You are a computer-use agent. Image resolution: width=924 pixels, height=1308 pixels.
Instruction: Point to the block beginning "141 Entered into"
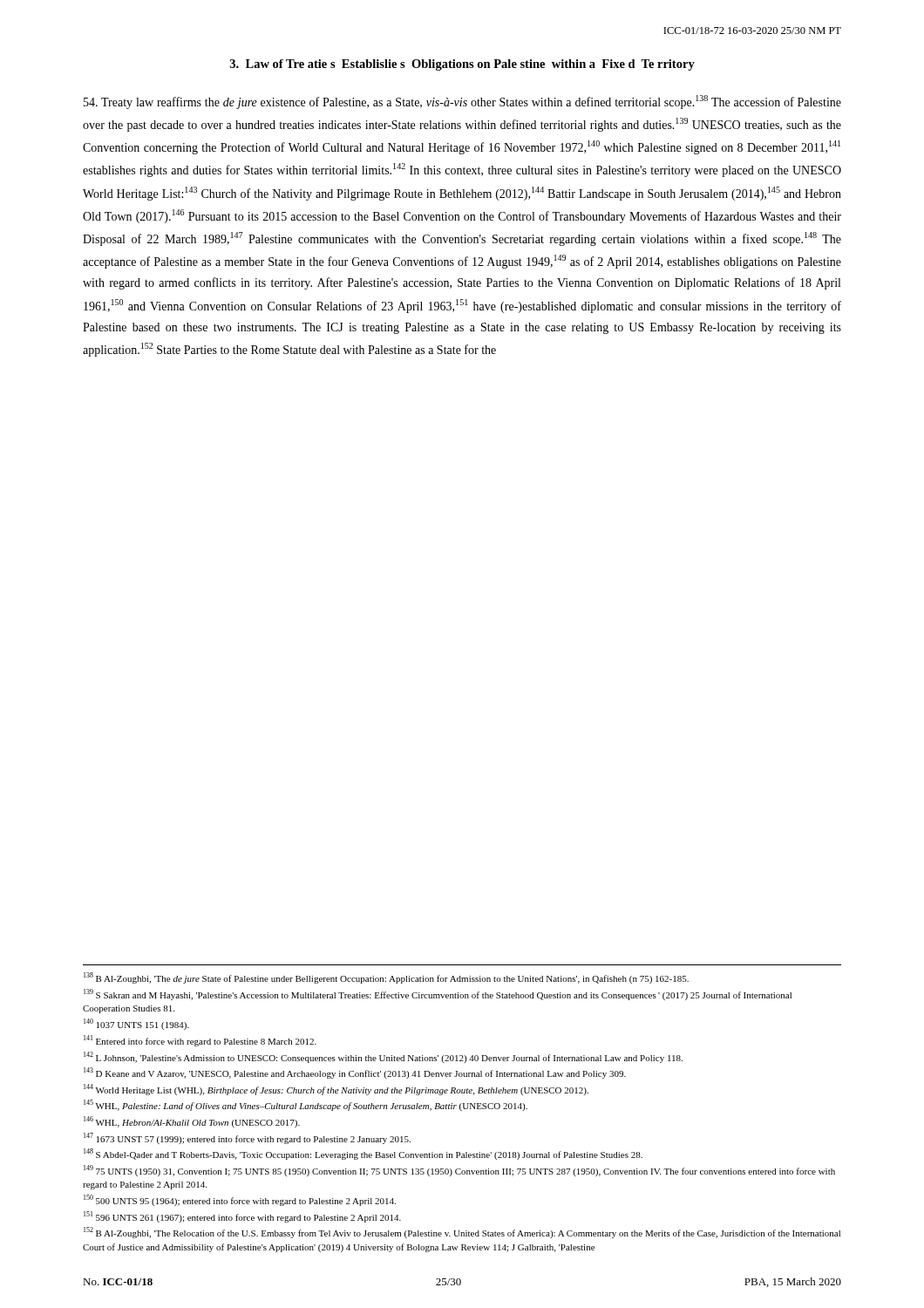click(x=200, y=1040)
